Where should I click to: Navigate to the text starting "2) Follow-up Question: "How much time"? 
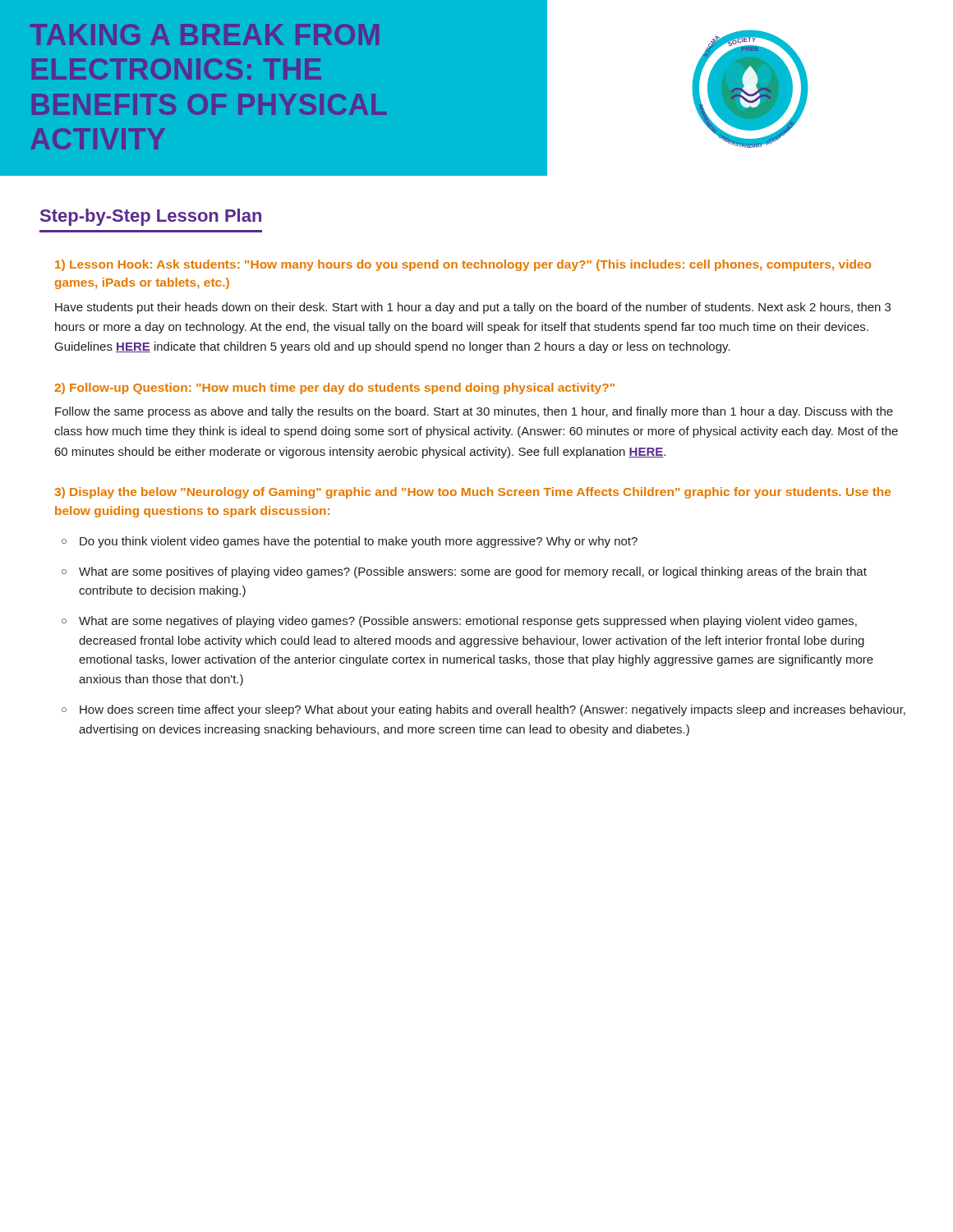(484, 420)
